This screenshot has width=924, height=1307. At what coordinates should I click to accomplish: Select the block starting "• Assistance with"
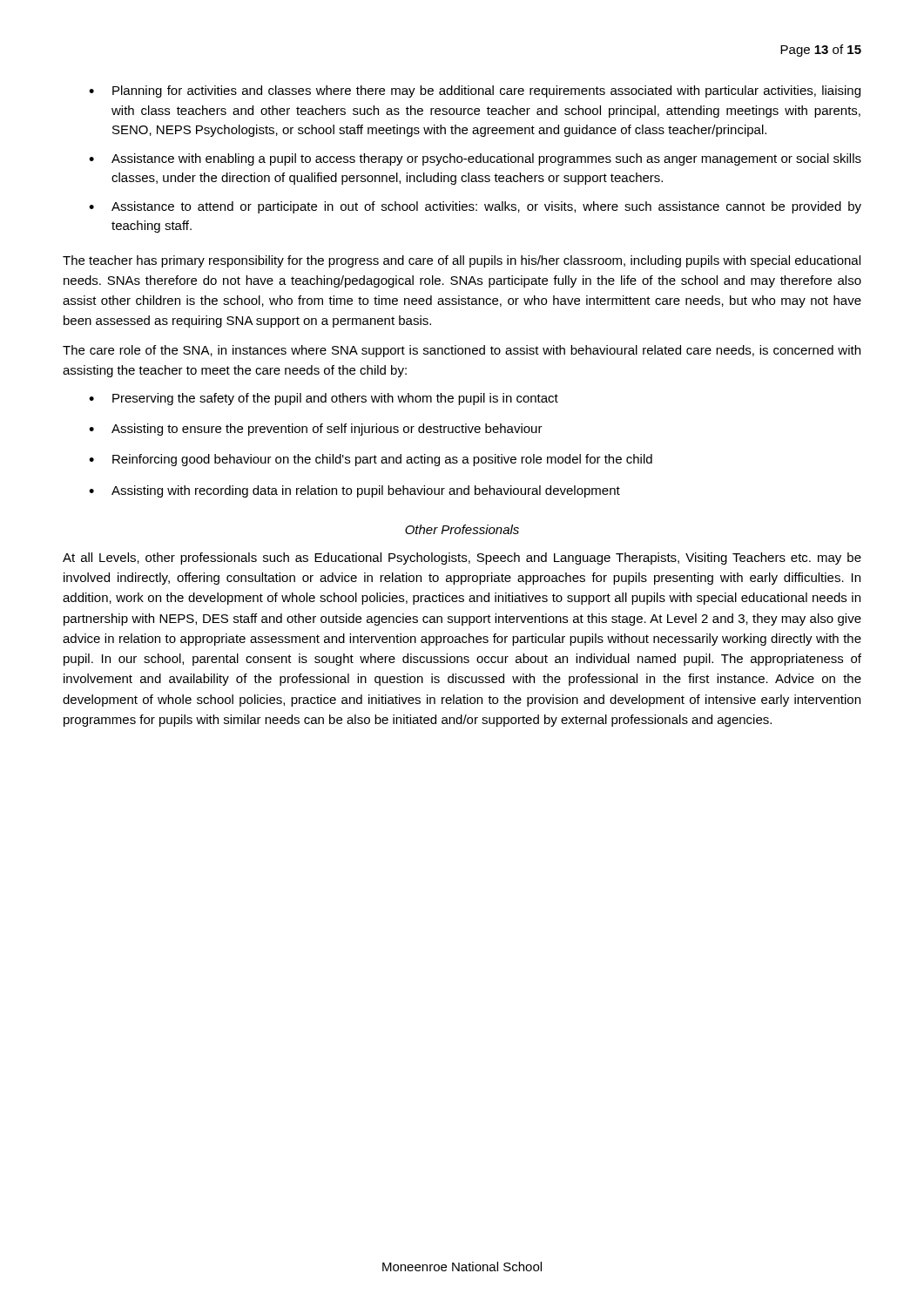click(475, 168)
